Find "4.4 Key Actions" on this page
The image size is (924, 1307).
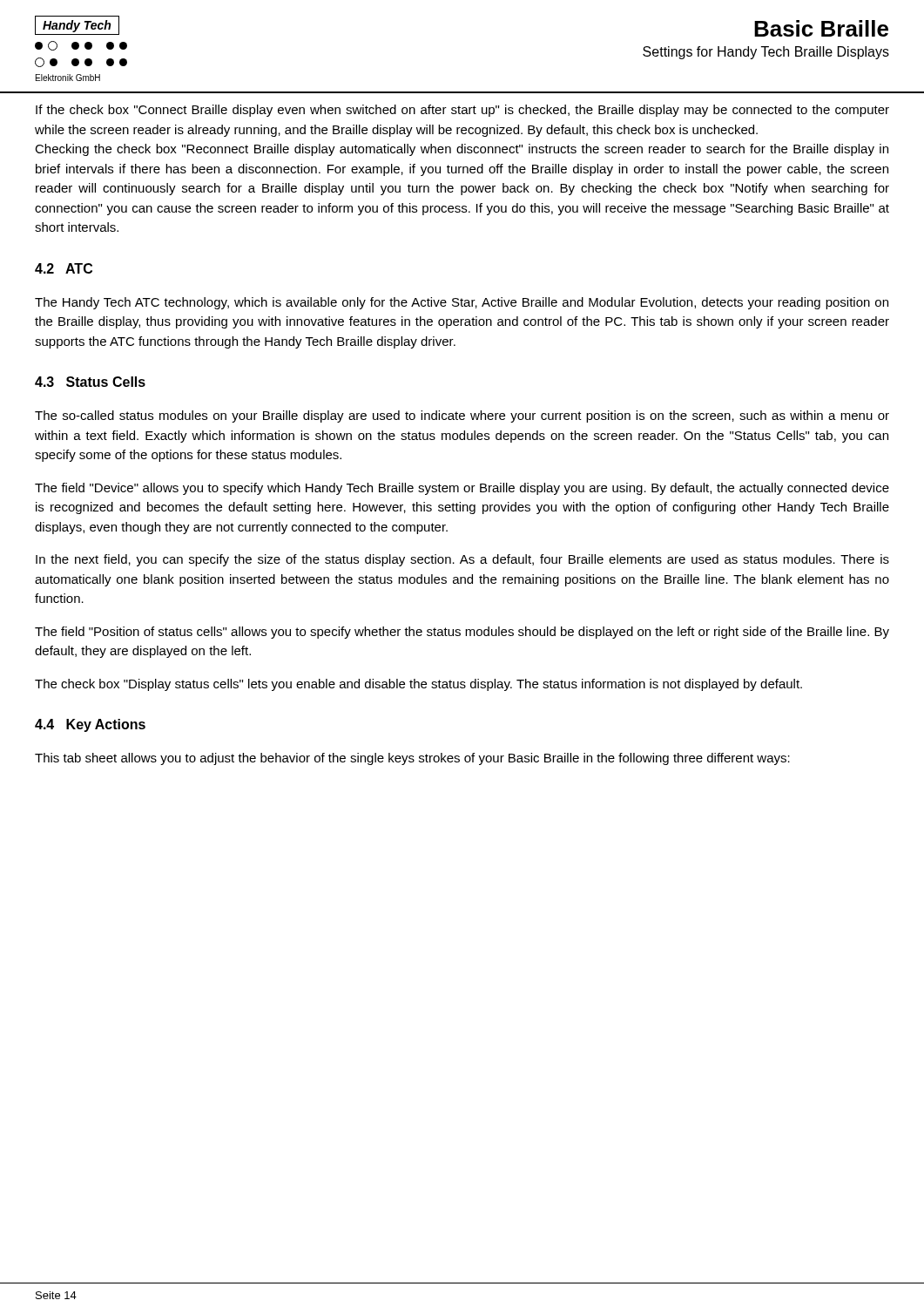tap(90, 725)
